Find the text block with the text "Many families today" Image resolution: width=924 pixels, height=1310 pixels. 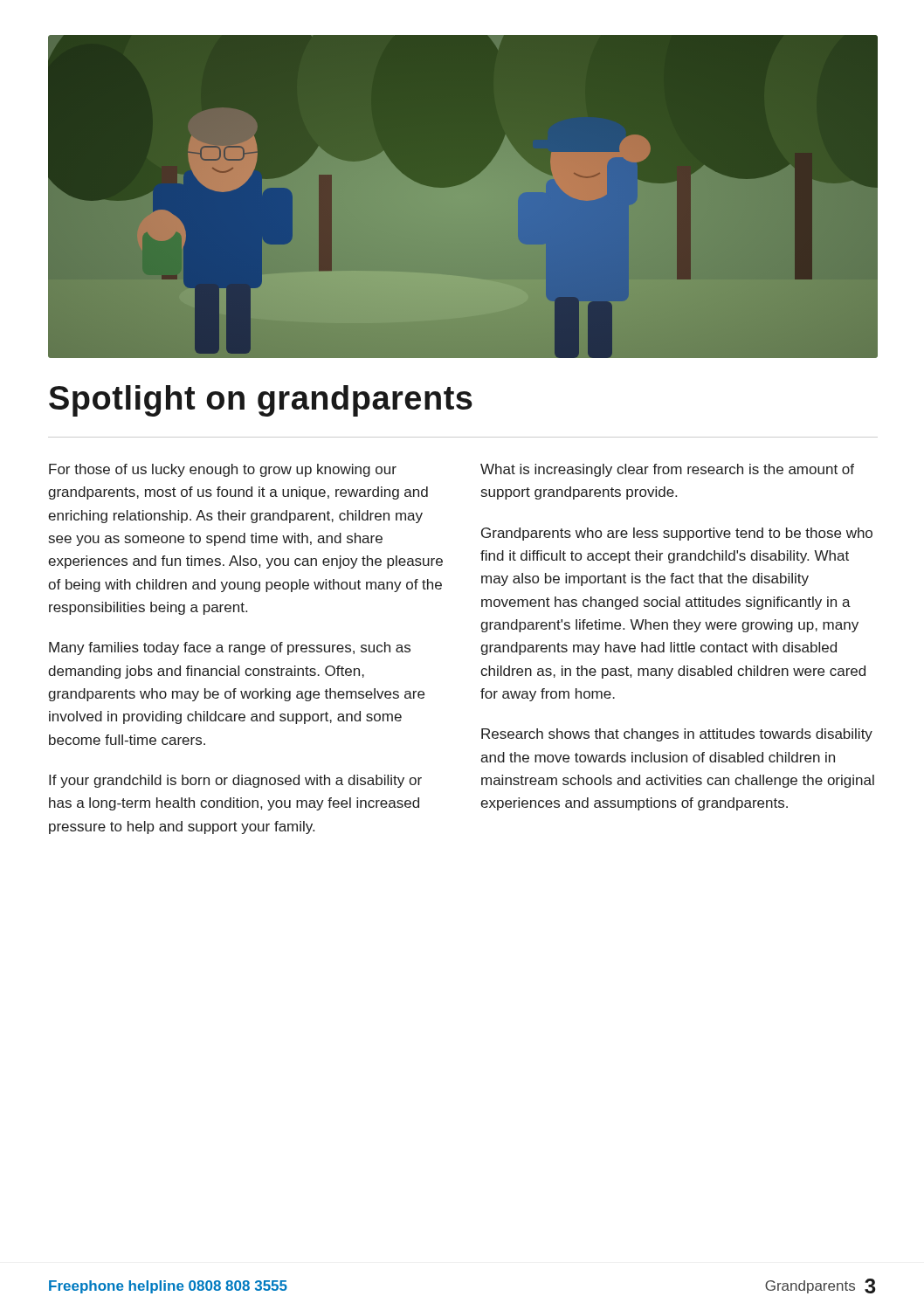click(237, 694)
